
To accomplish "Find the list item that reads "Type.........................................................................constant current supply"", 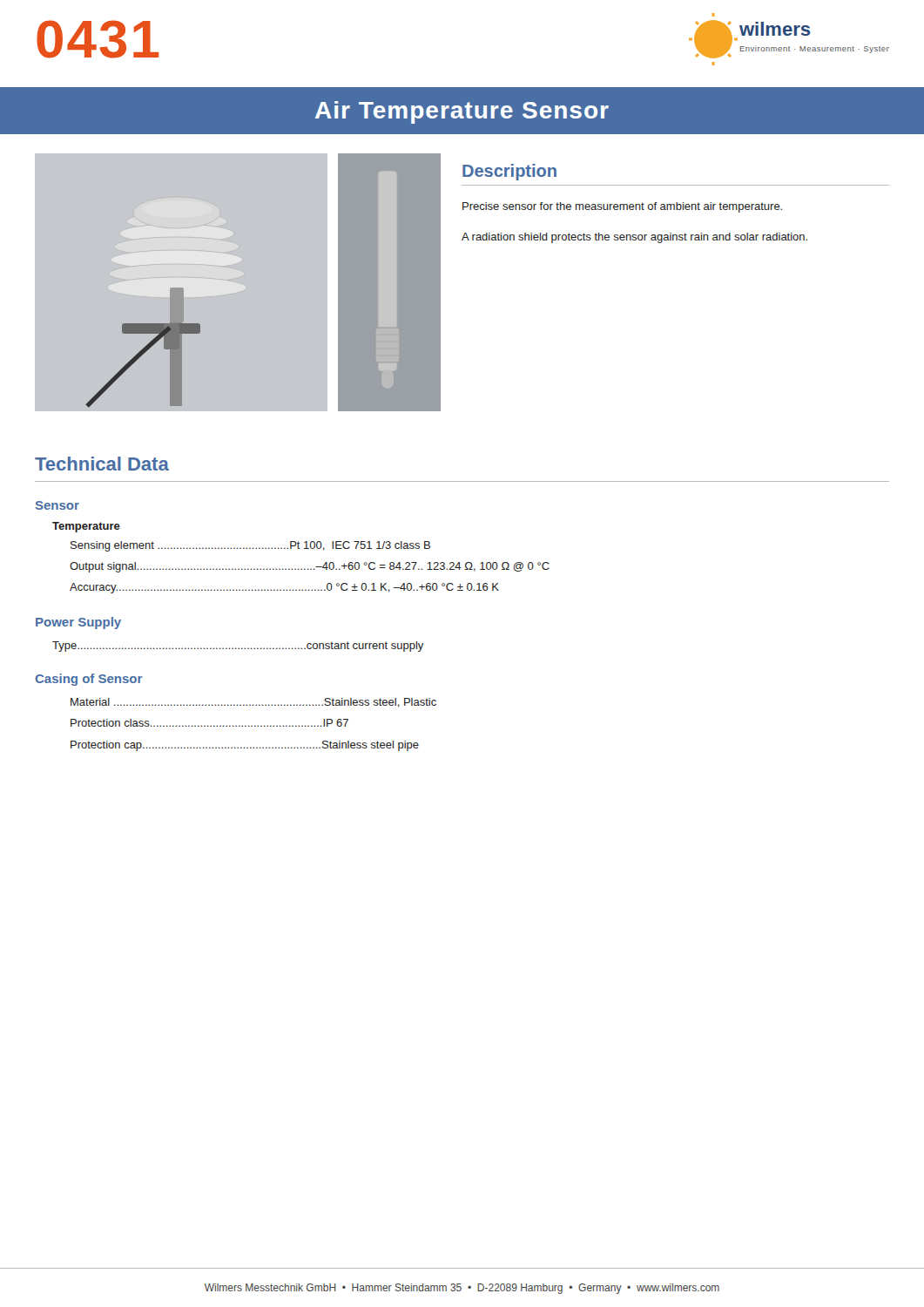I will (238, 646).
